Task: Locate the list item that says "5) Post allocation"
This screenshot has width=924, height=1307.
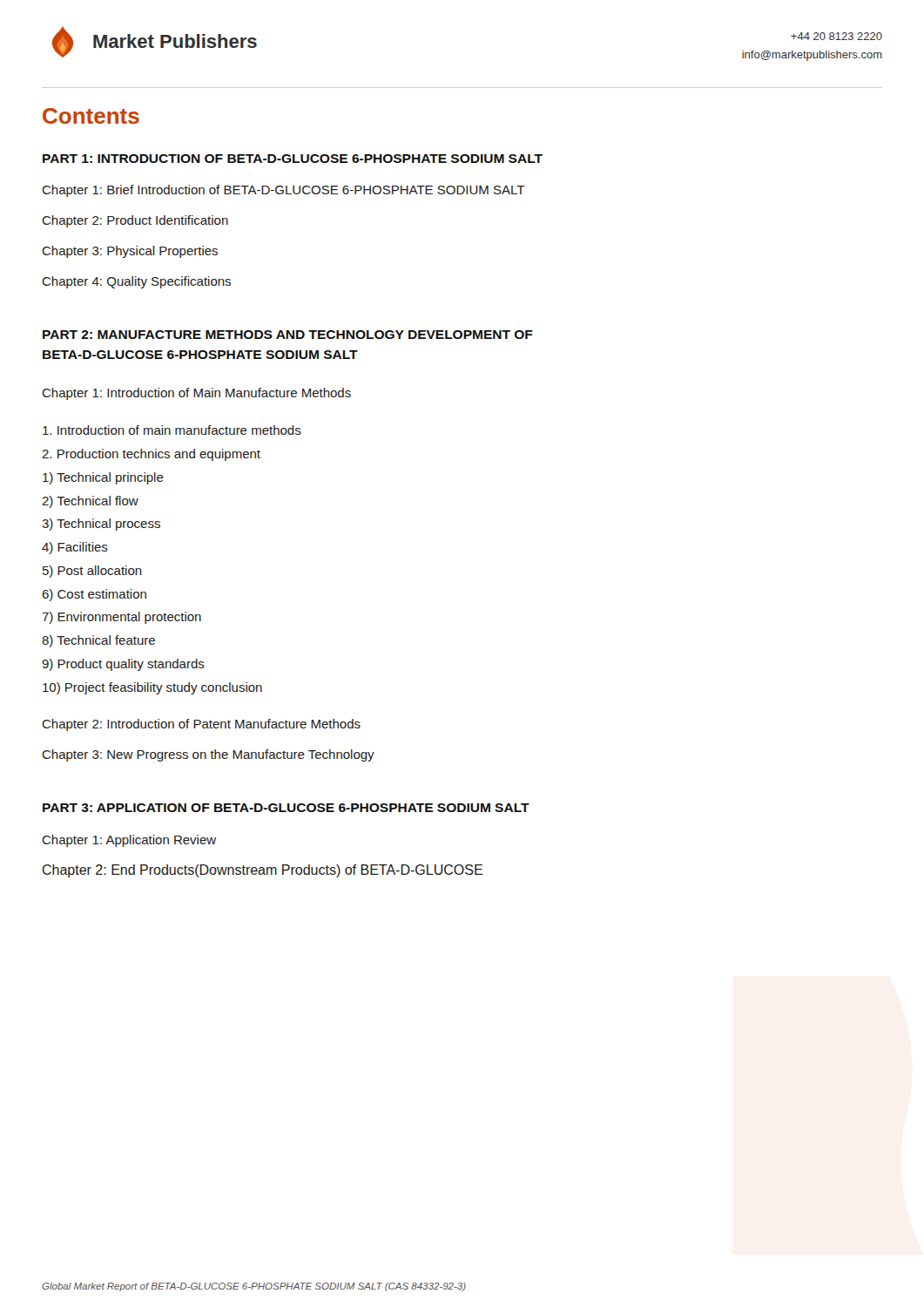Action: [92, 570]
